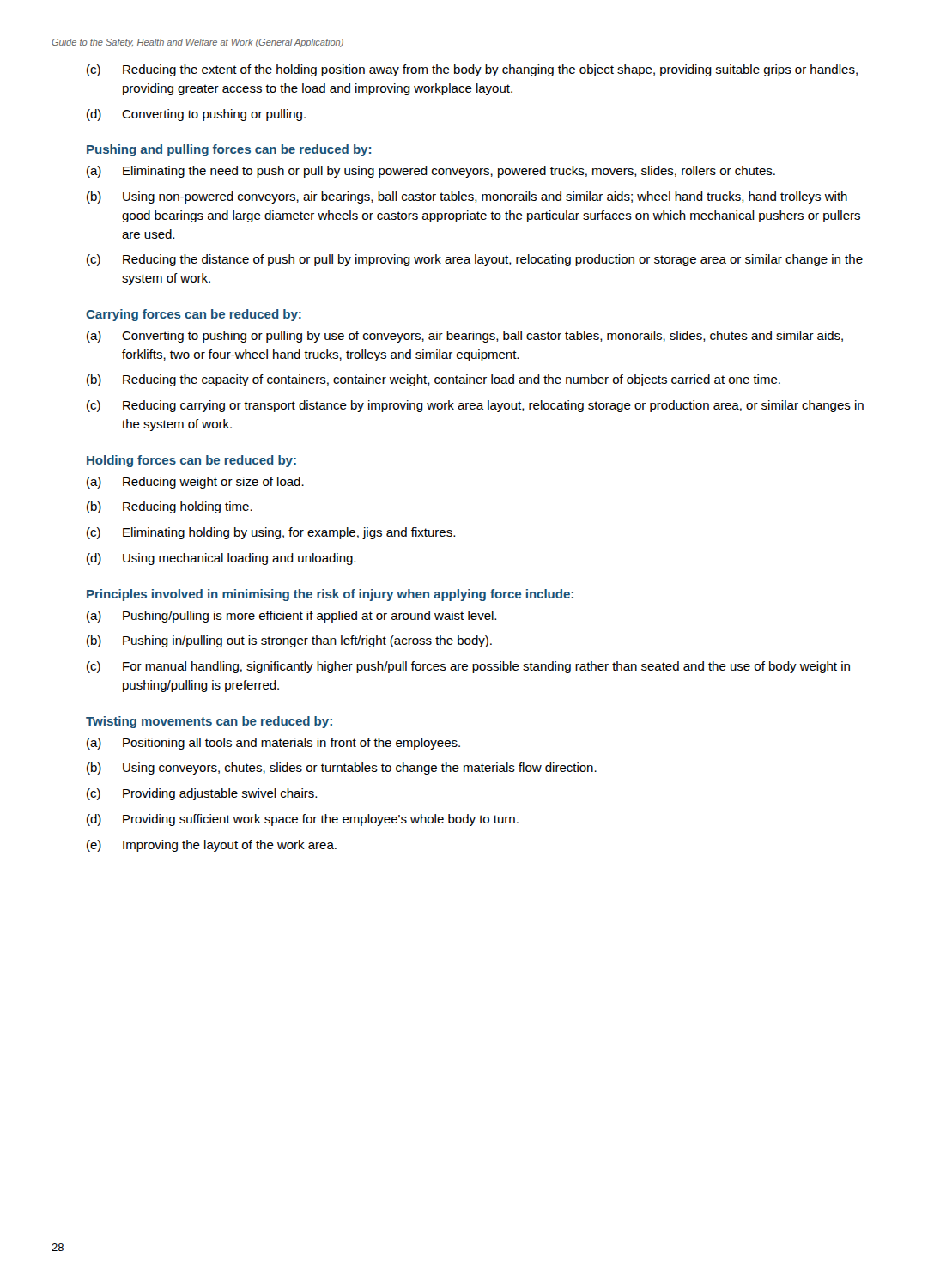Screen dimensions: 1288x940
Task: Find the block on this page that starts "(a) Positioning all tools and materials in front"
Action: [273, 744]
